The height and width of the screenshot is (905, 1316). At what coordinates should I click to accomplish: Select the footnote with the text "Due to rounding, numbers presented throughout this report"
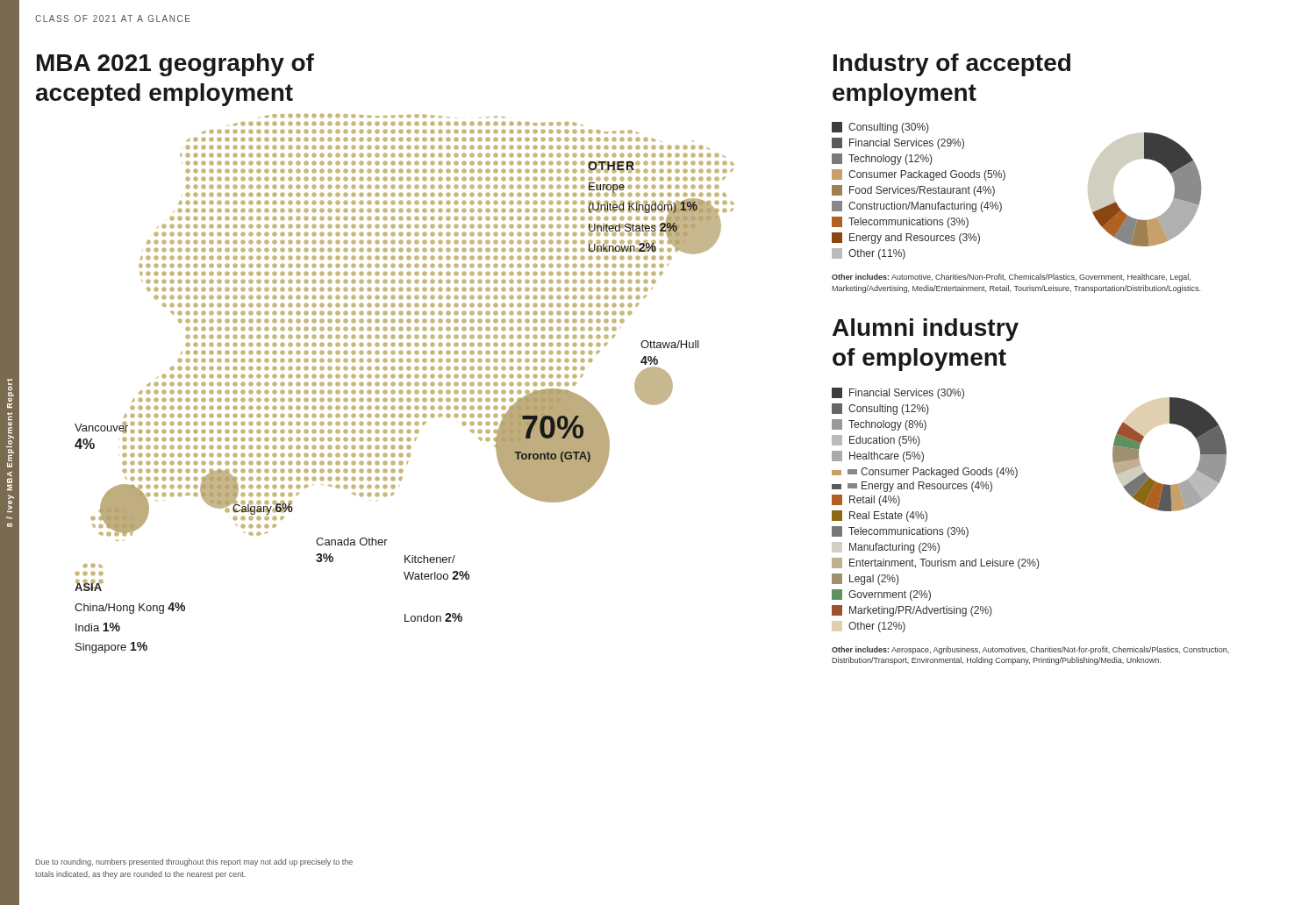(x=194, y=868)
